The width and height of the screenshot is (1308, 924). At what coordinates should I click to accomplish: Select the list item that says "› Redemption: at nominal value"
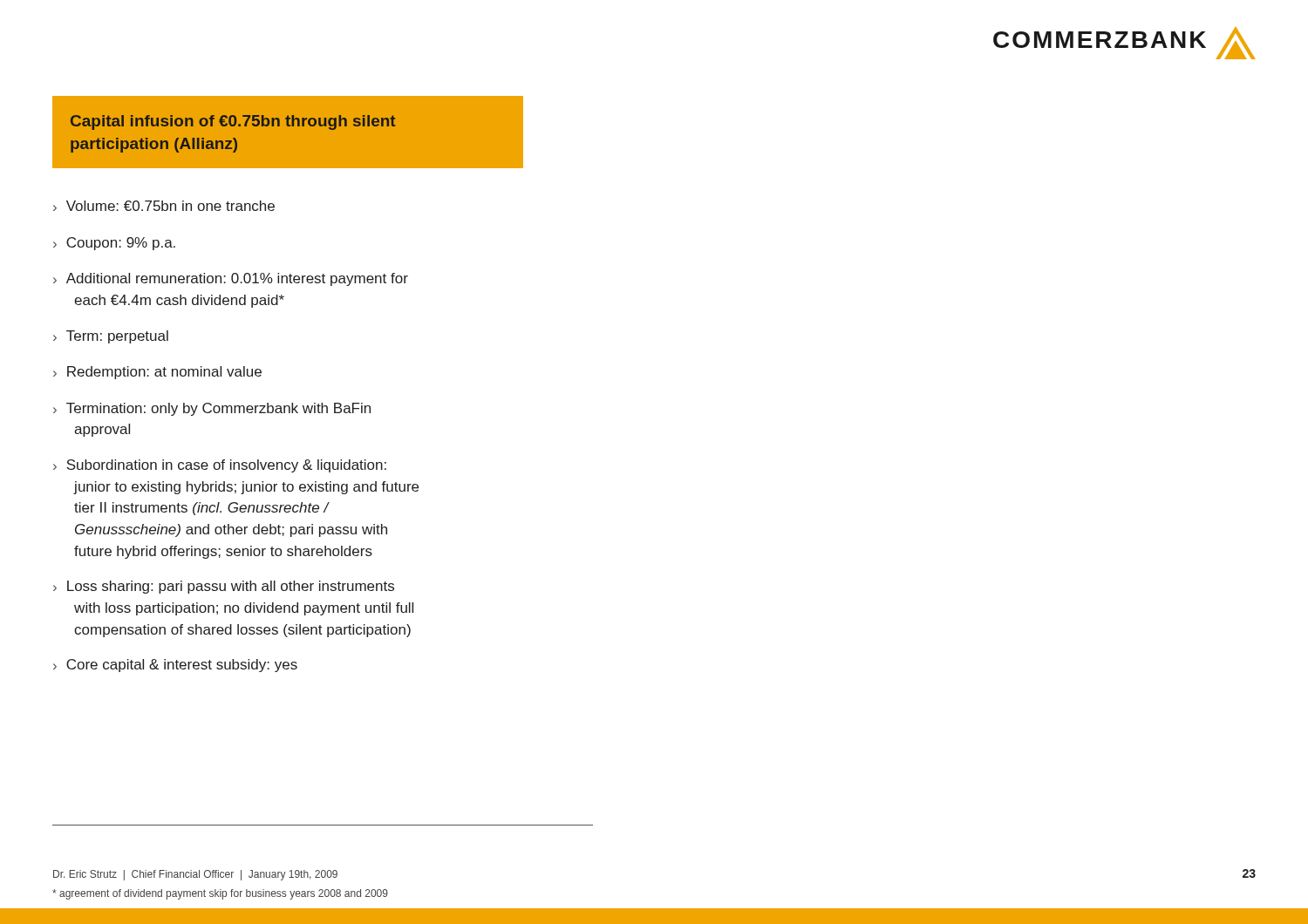coord(157,373)
